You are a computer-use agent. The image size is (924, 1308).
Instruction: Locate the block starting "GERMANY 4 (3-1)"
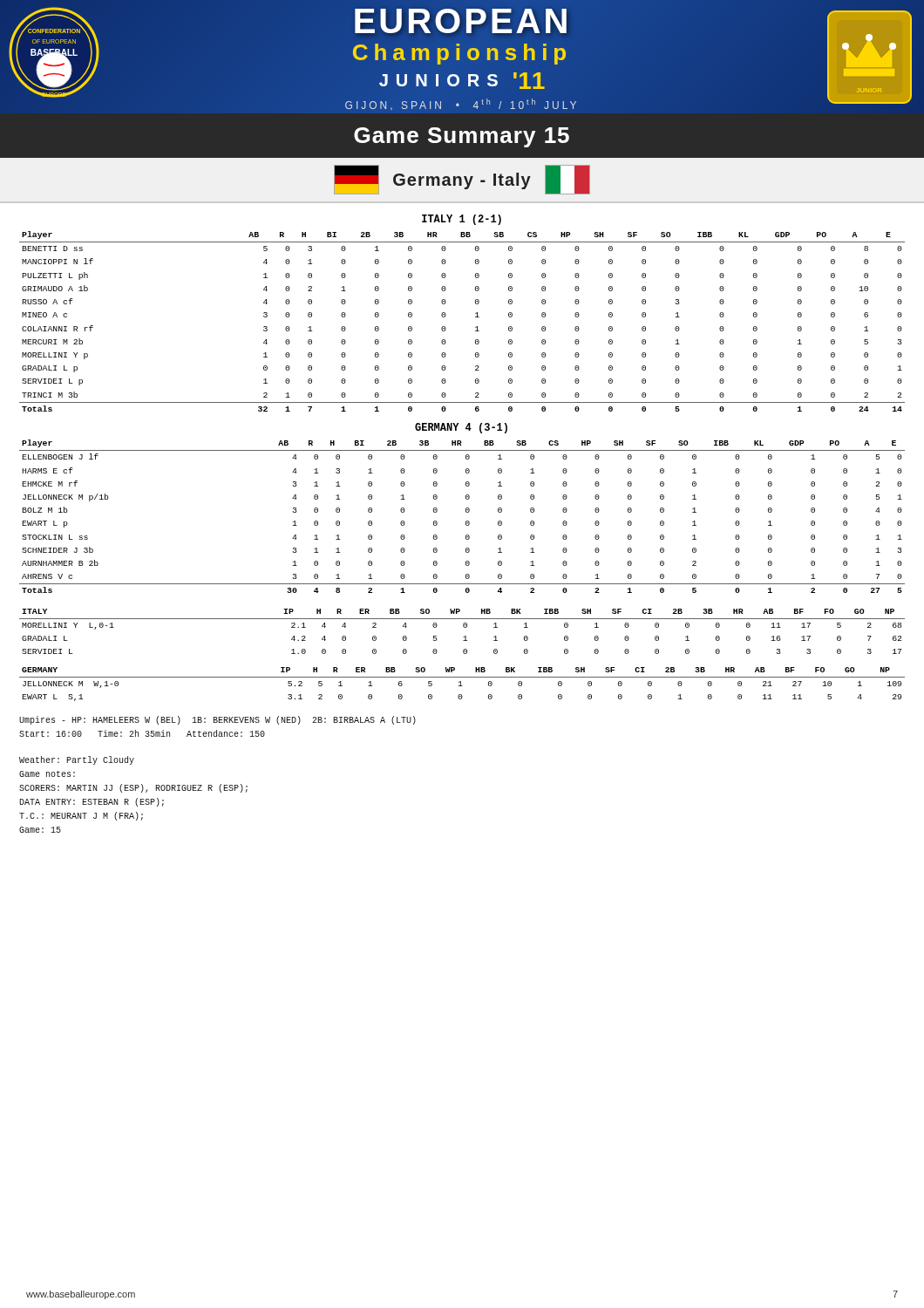click(x=462, y=428)
